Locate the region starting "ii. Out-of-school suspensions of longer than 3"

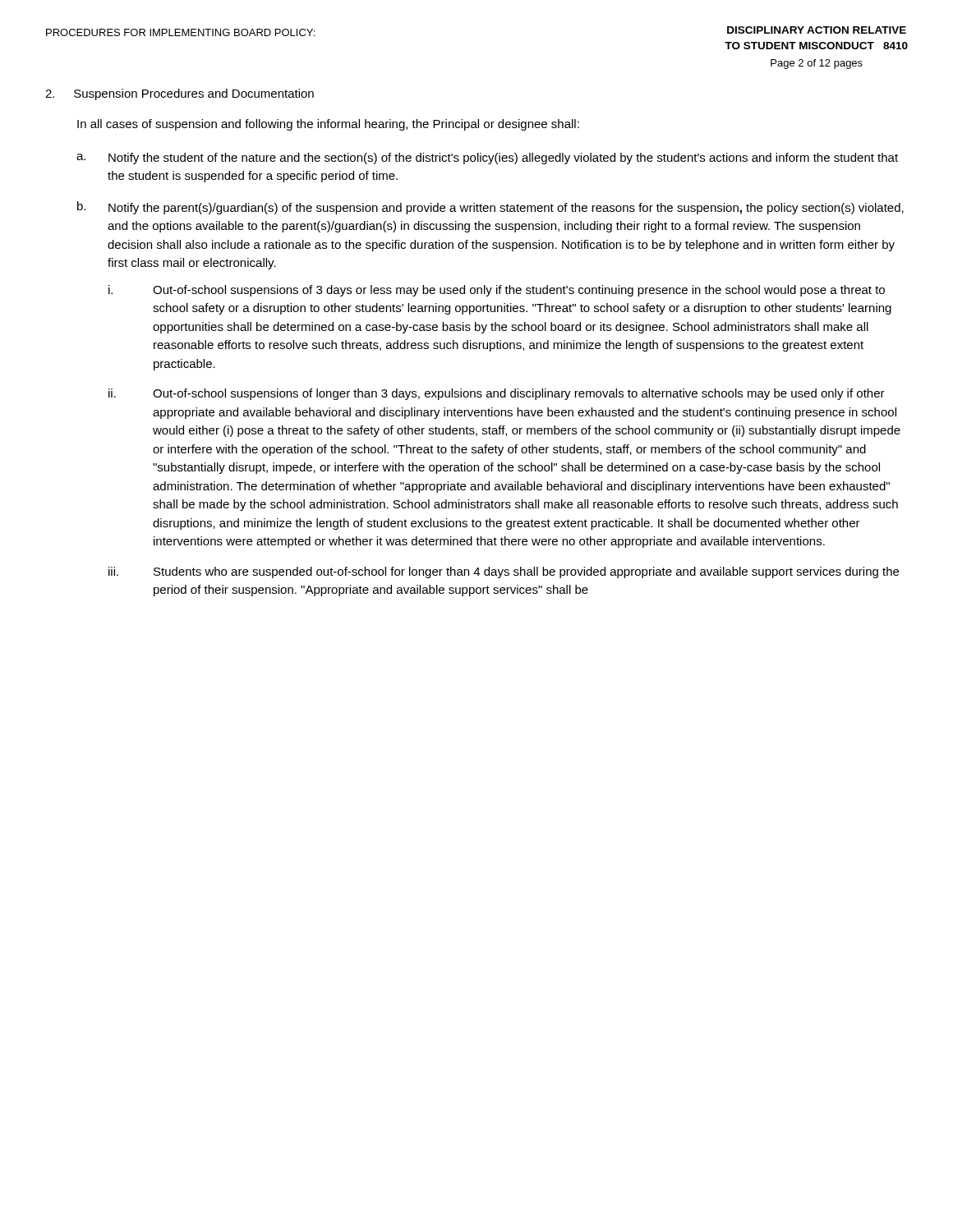[508, 468]
